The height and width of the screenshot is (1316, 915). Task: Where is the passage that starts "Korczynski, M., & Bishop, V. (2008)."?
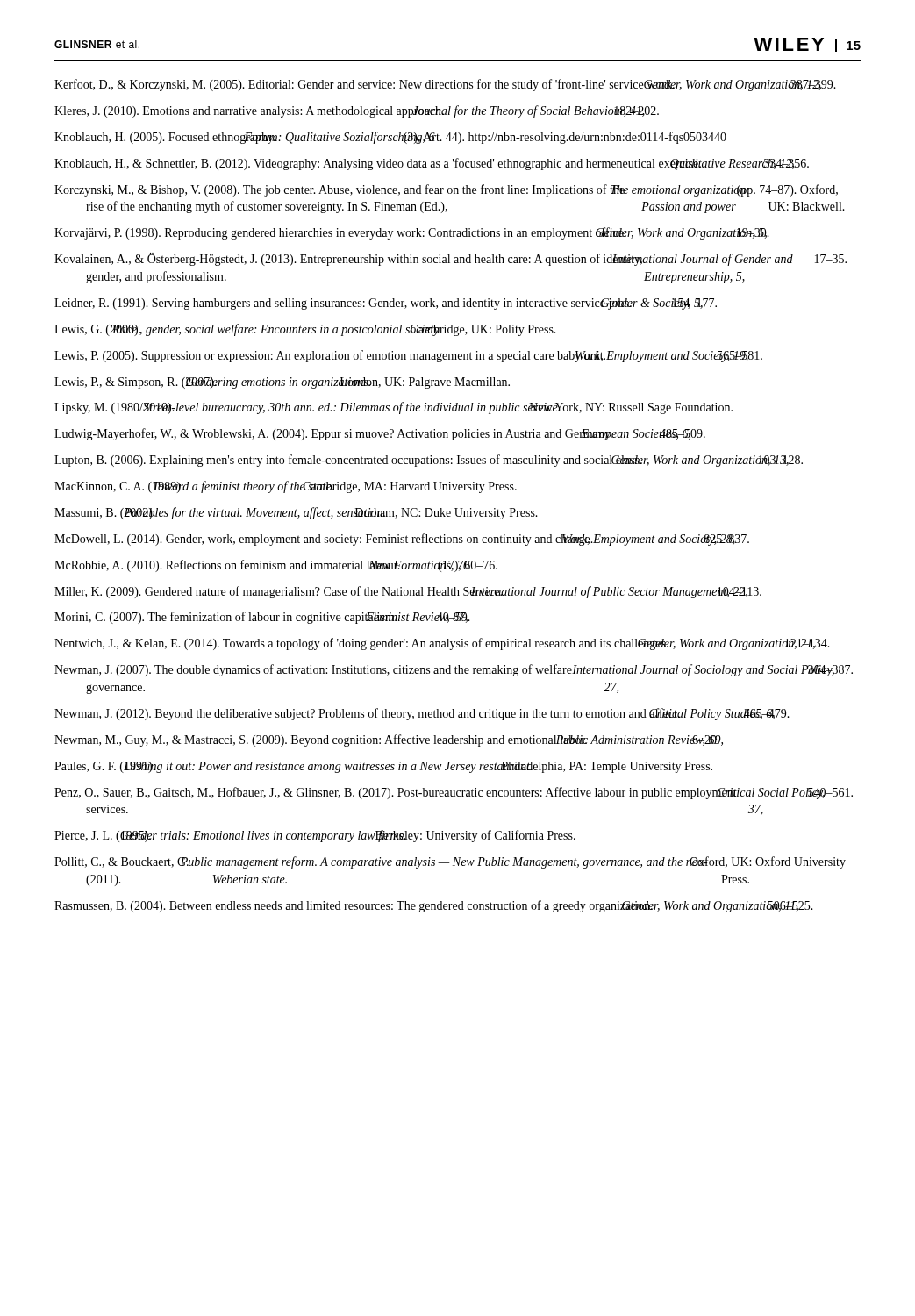point(450,199)
